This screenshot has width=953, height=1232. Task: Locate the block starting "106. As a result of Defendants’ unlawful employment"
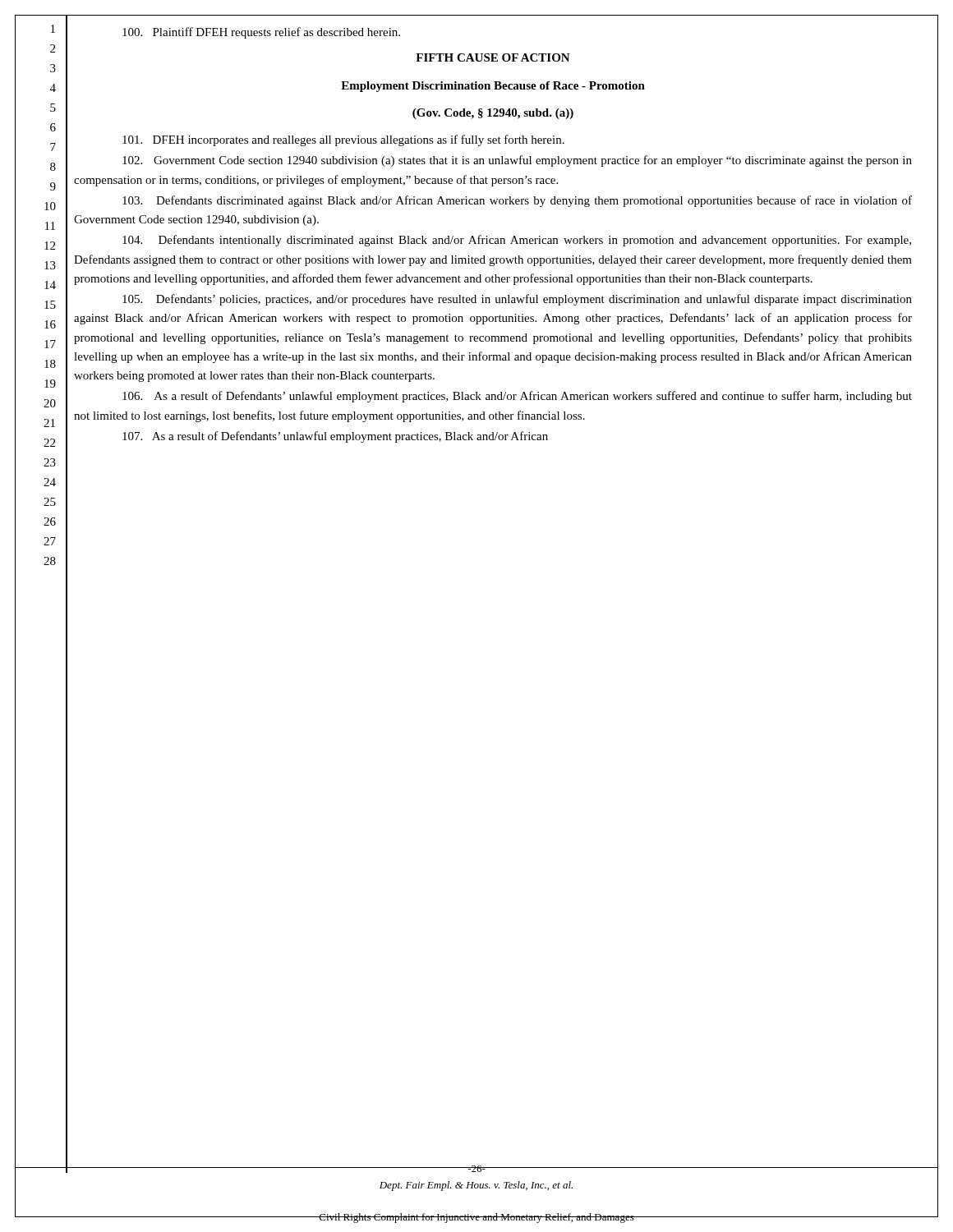pos(493,406)
